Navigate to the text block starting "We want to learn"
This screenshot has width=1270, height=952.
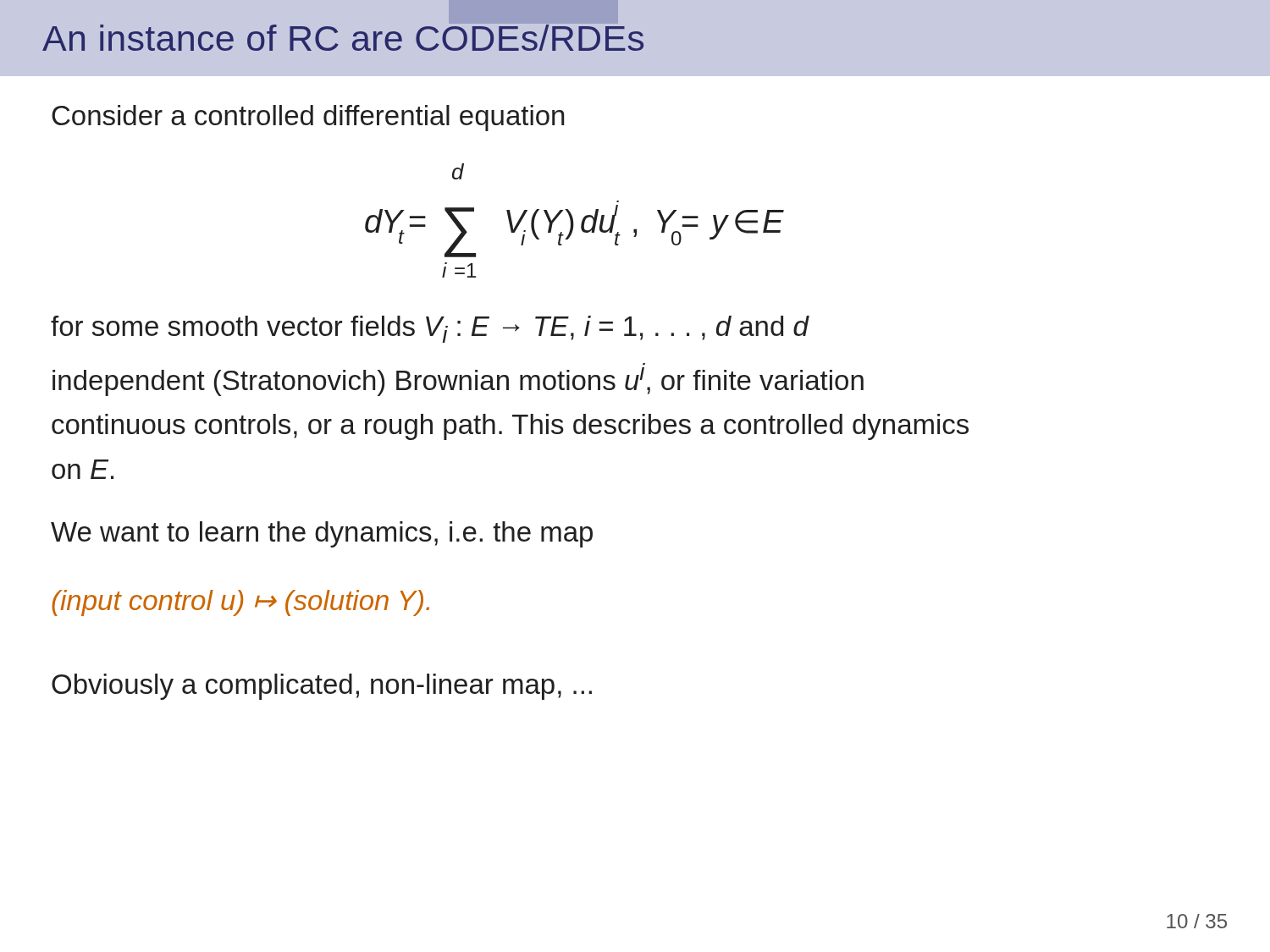coord(322,532)
